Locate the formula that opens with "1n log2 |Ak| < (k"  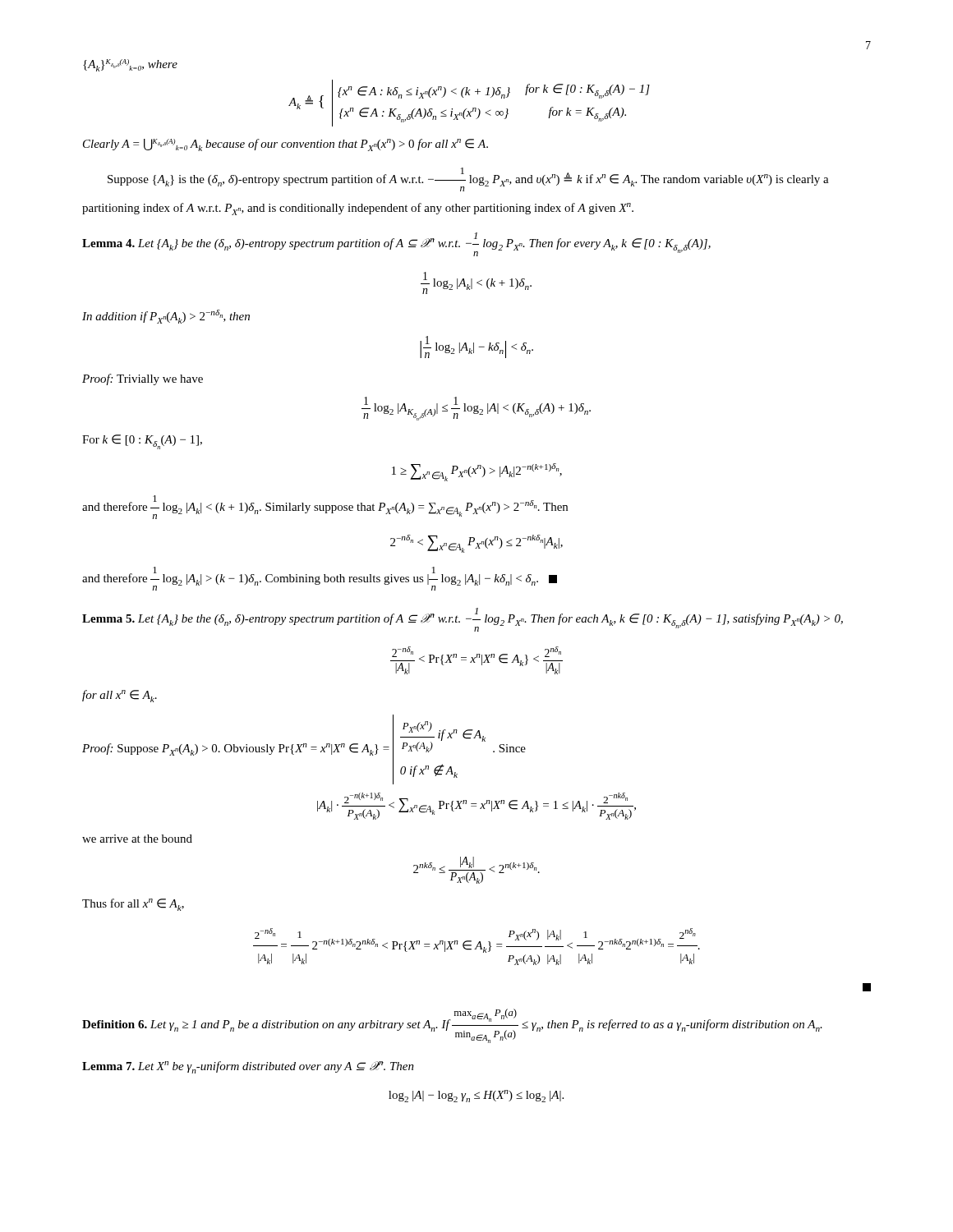tap(476, 284)
